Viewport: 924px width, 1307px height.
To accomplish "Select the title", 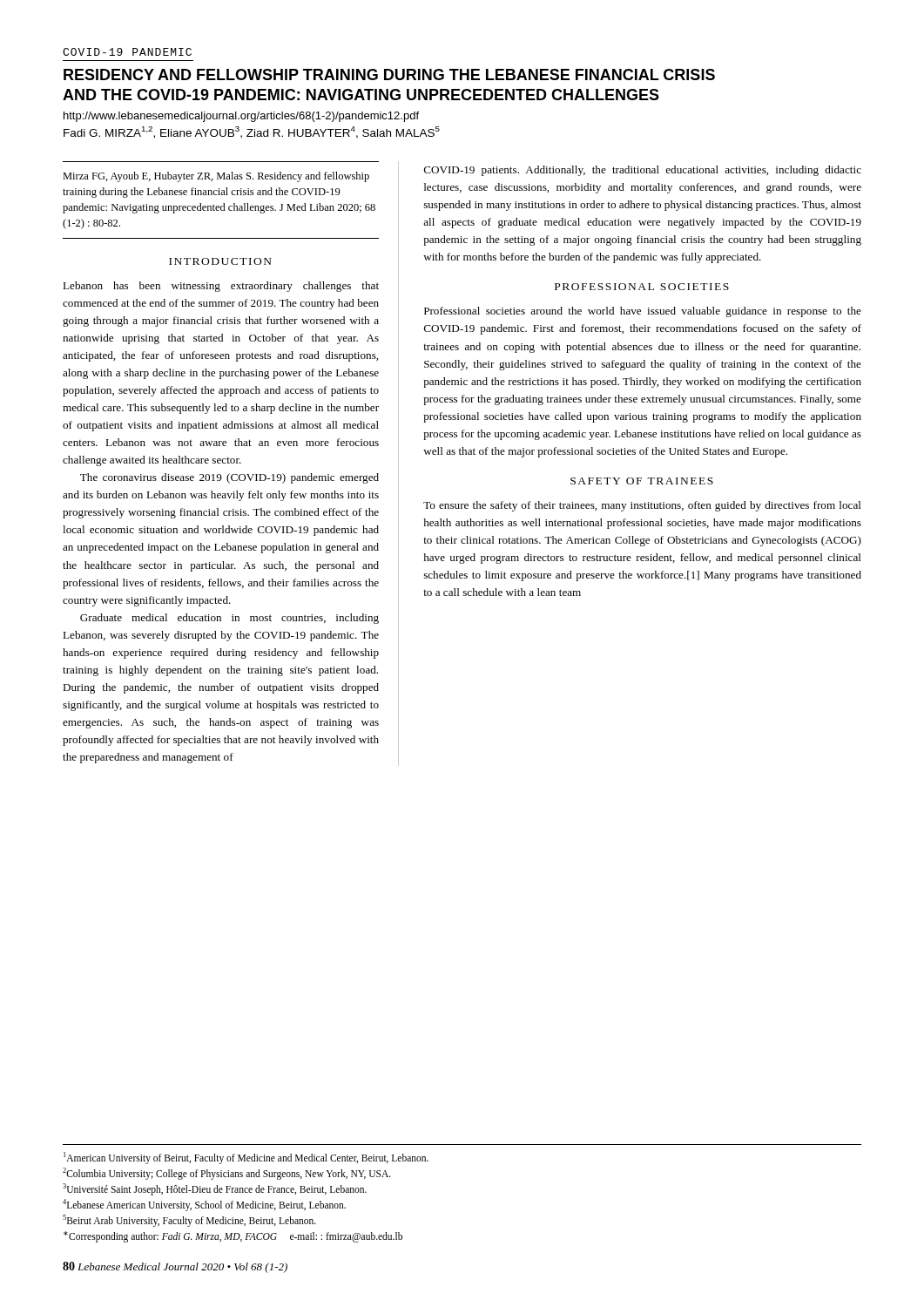I will pos(389,85).
